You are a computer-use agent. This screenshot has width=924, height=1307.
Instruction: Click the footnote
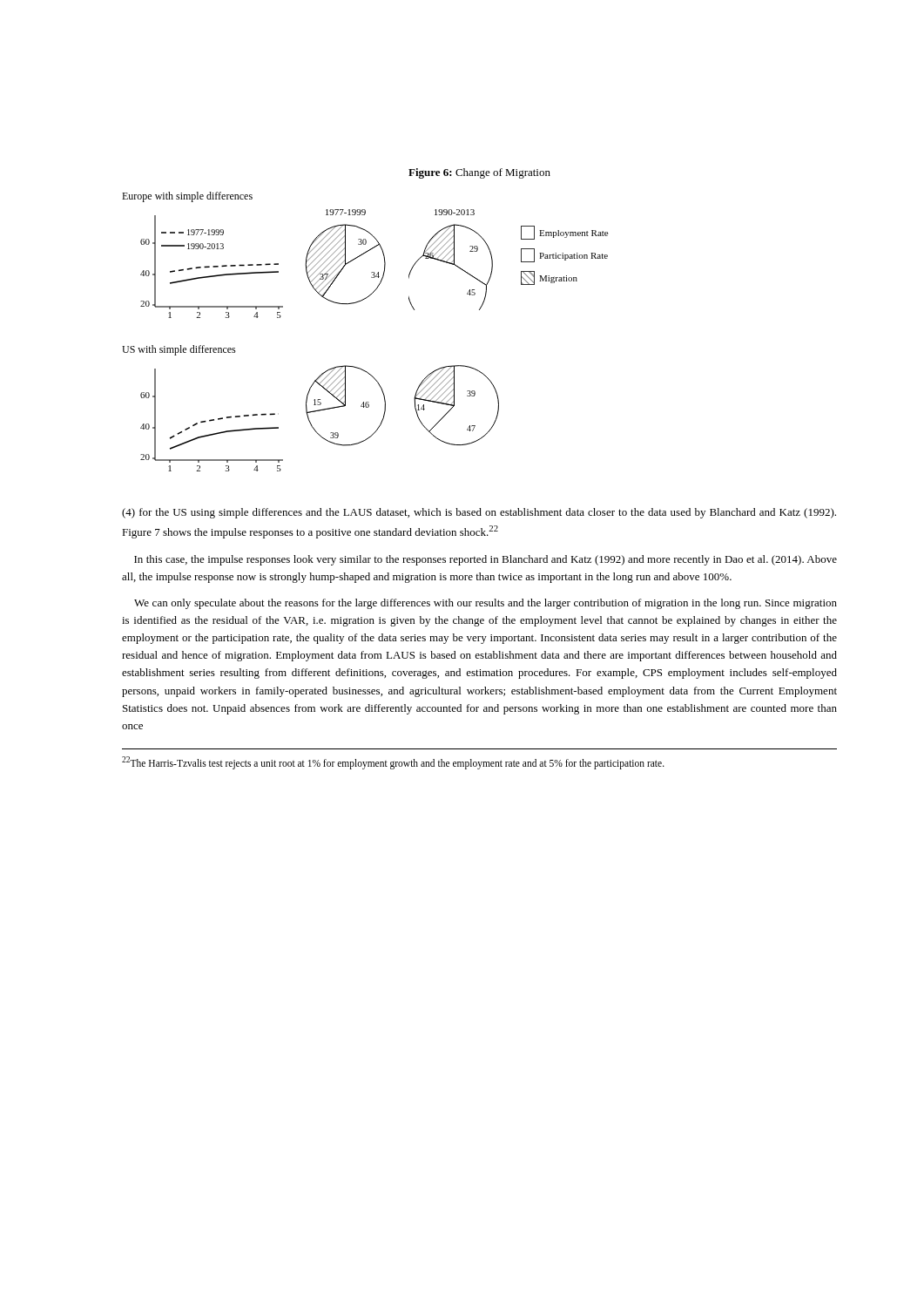tap(393, 761)
